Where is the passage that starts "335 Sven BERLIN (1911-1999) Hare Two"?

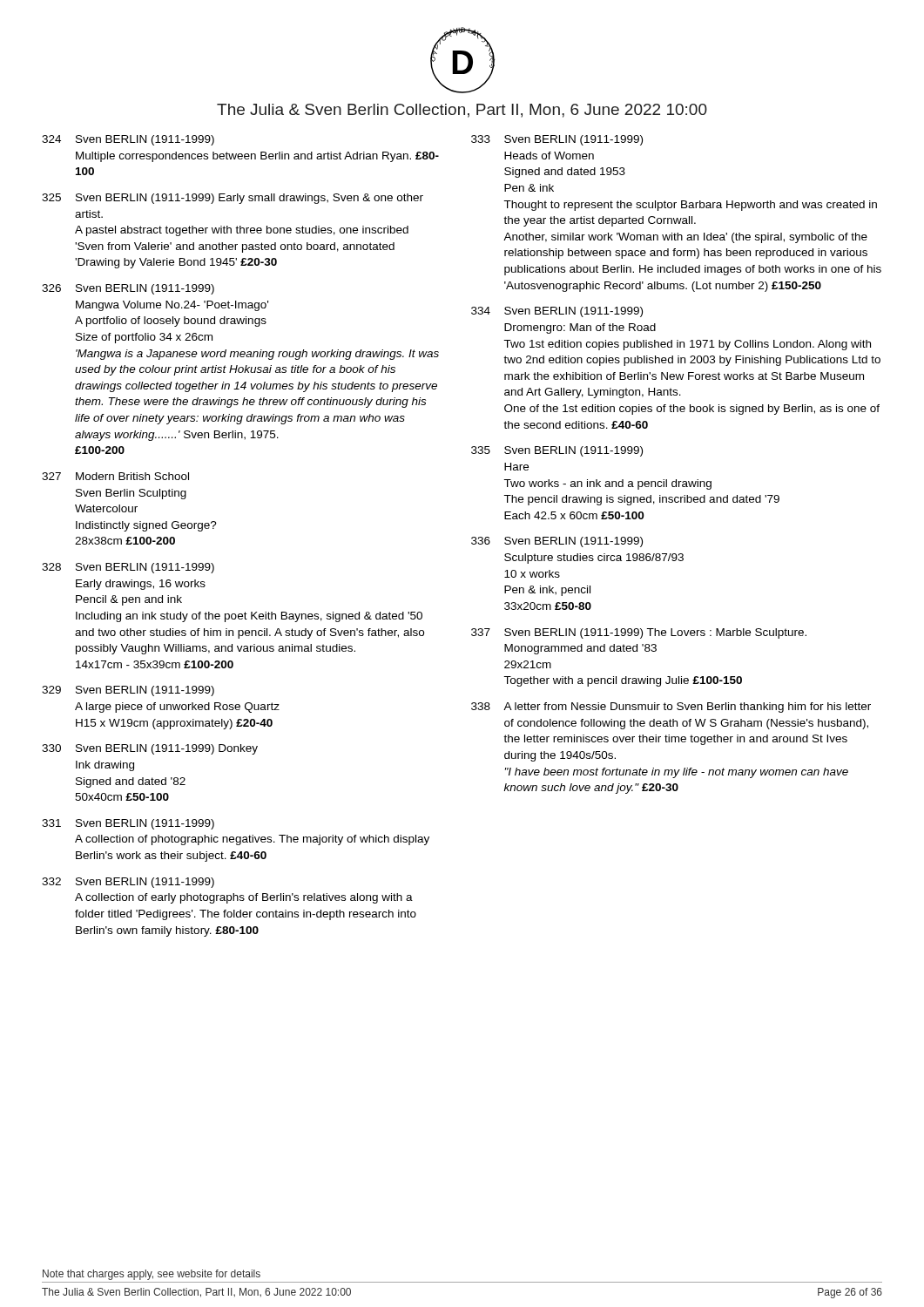[625, 483]
